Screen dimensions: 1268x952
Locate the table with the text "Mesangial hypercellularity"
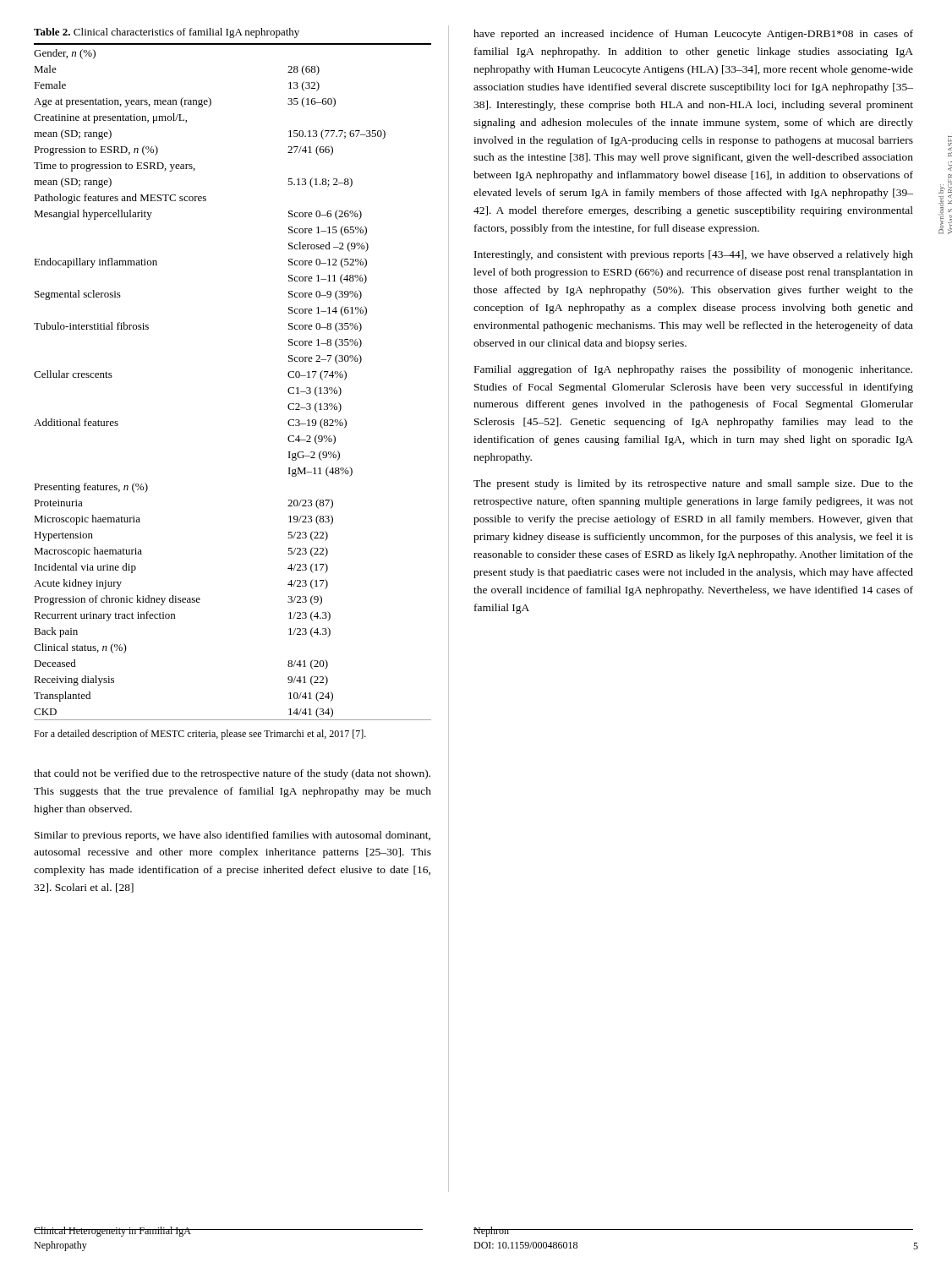pyautogui.click(x=232, y=382)
